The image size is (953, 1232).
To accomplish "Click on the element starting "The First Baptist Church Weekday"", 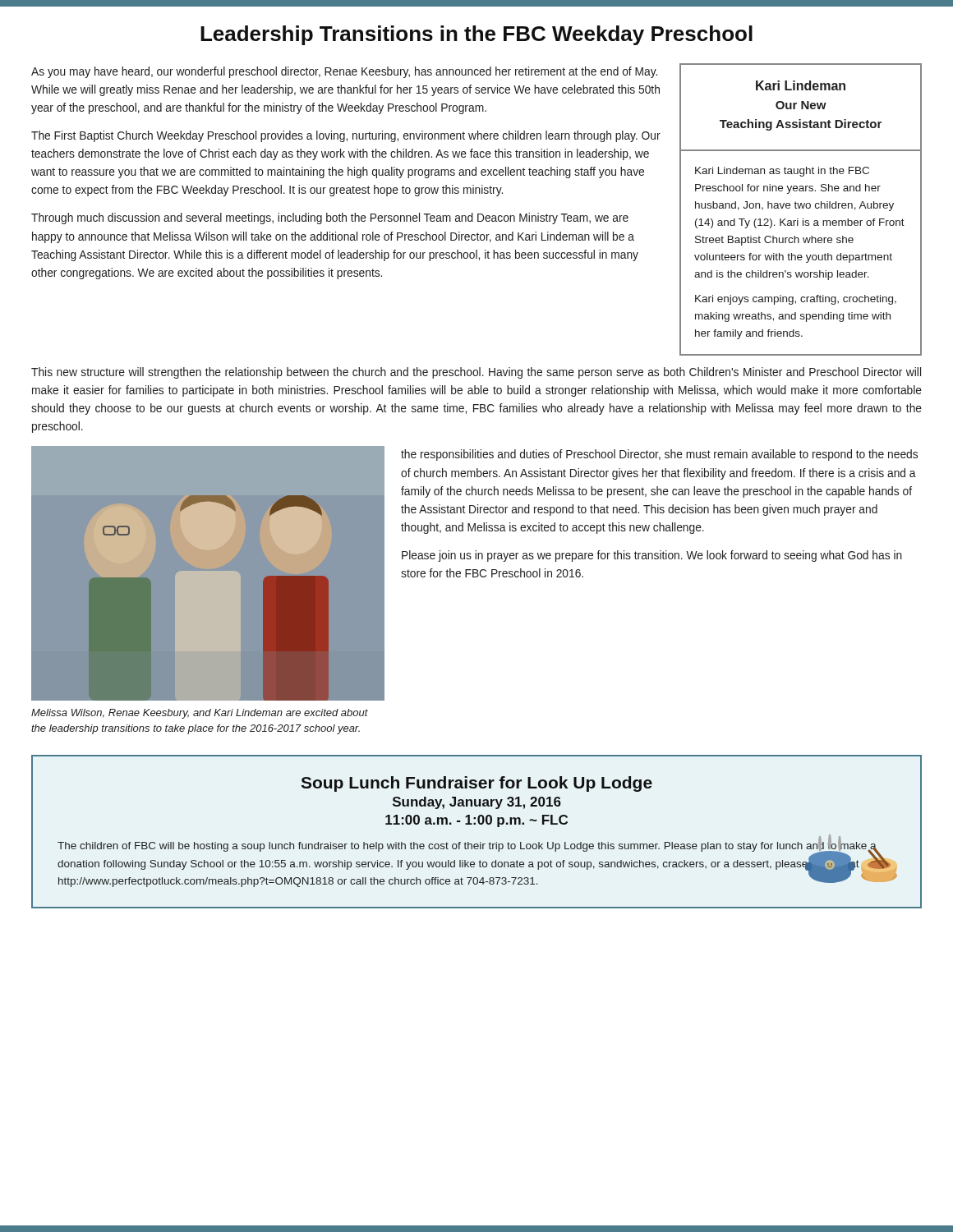I will tap(346, 163).
